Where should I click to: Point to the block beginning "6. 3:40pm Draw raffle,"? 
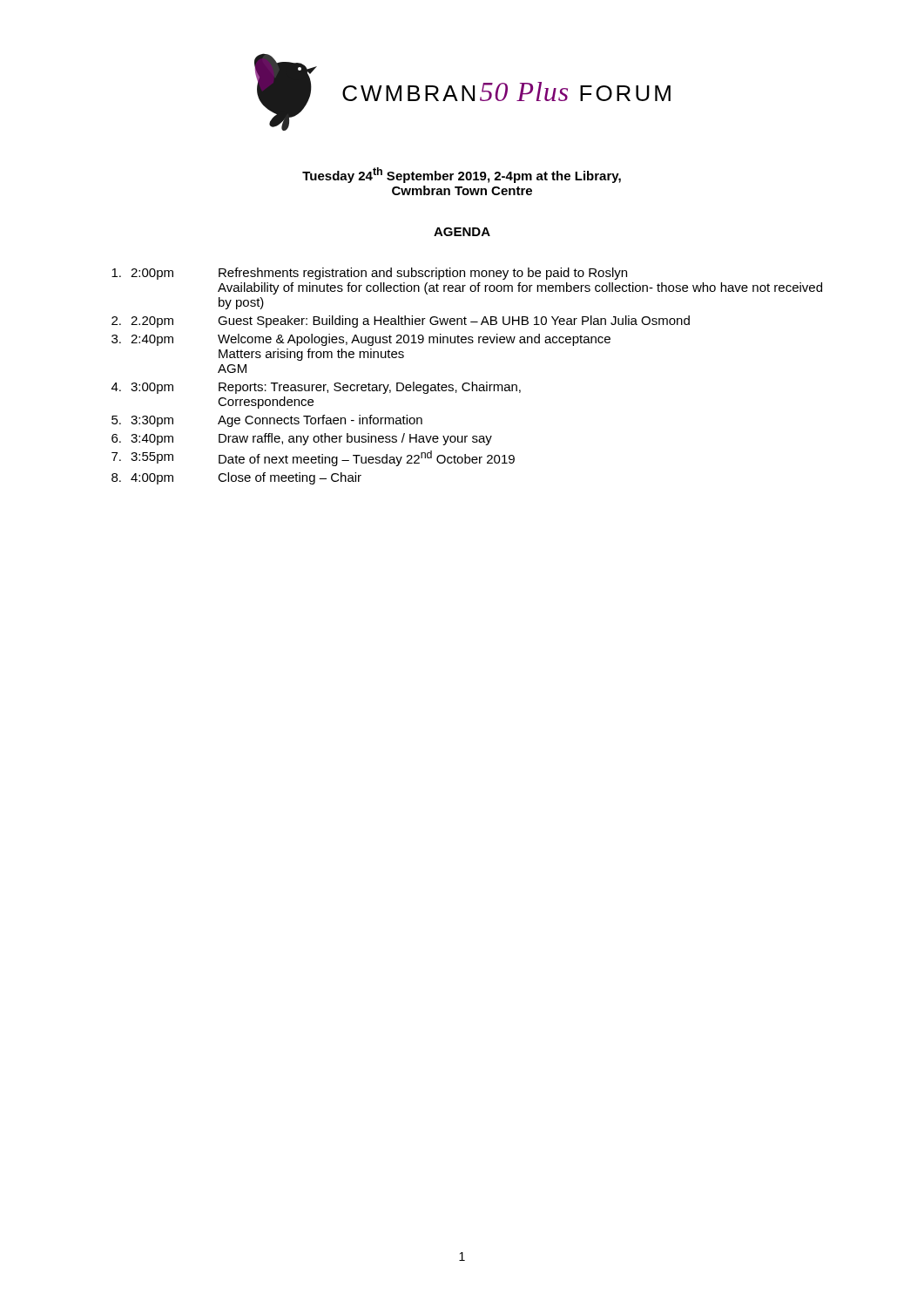(462, 438)
